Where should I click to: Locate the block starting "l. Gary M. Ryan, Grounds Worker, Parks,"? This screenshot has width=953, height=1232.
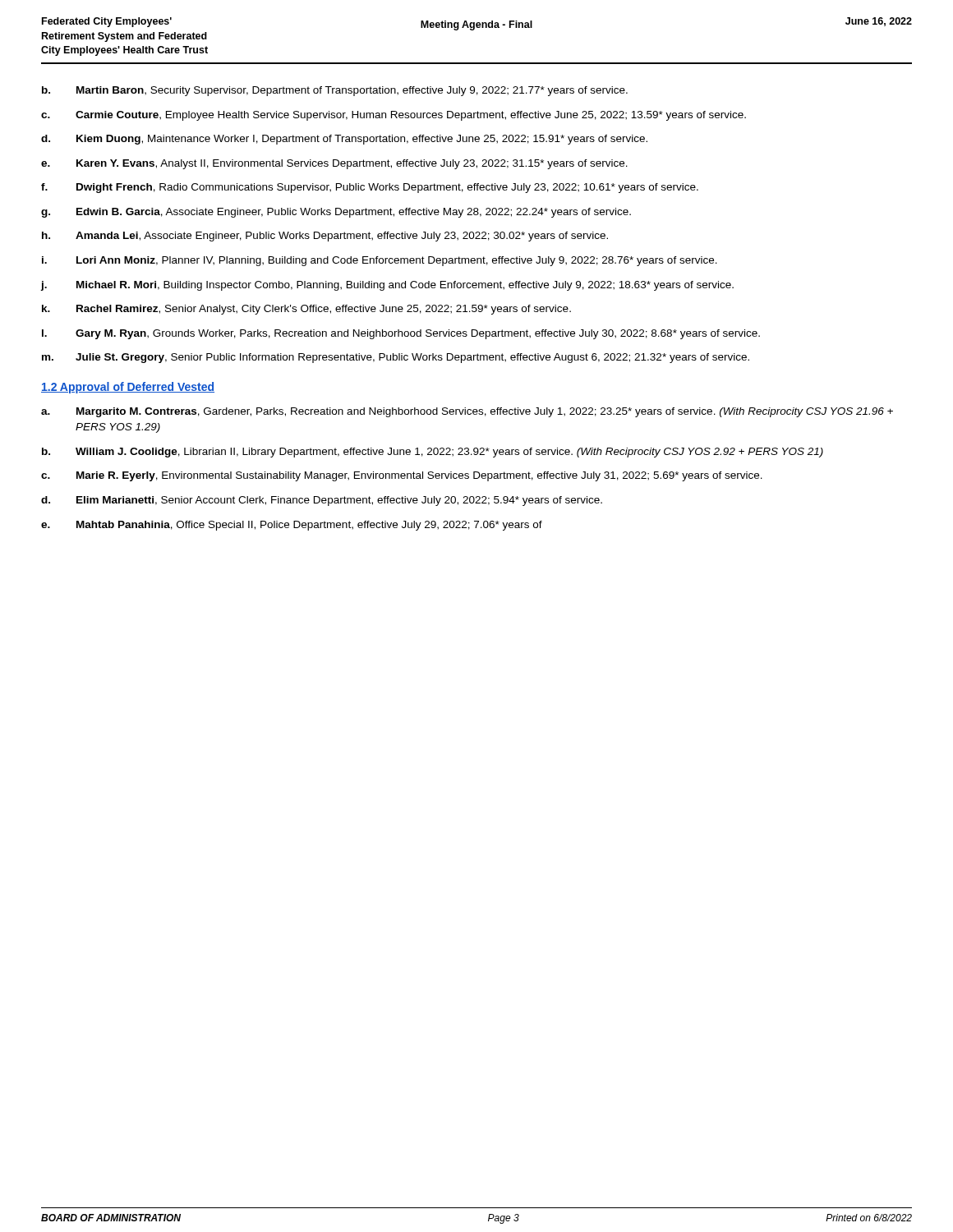(476, 333)
